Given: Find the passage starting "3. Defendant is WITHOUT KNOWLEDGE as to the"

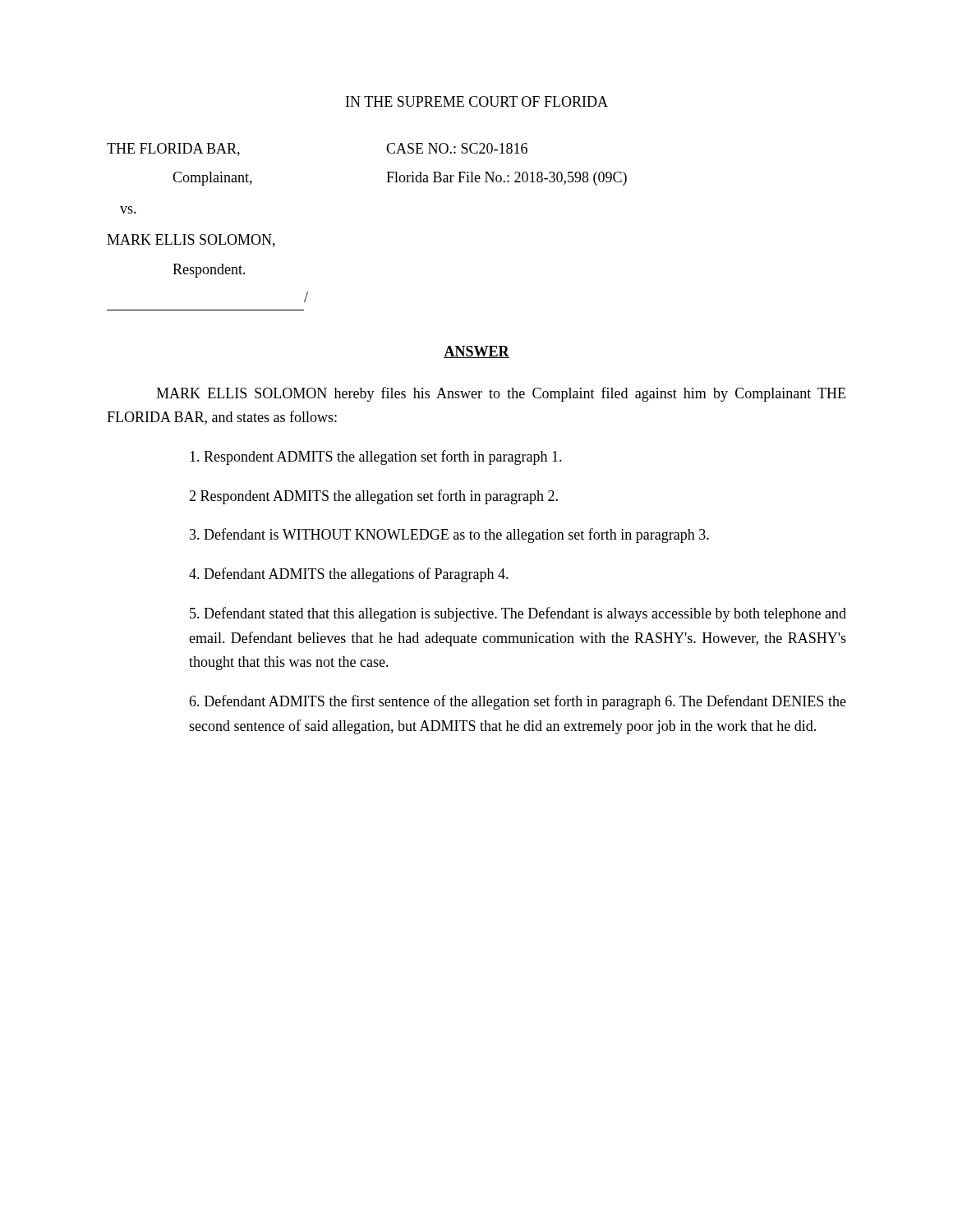Looking at the screenshot, I should click(x=449, y=535).
